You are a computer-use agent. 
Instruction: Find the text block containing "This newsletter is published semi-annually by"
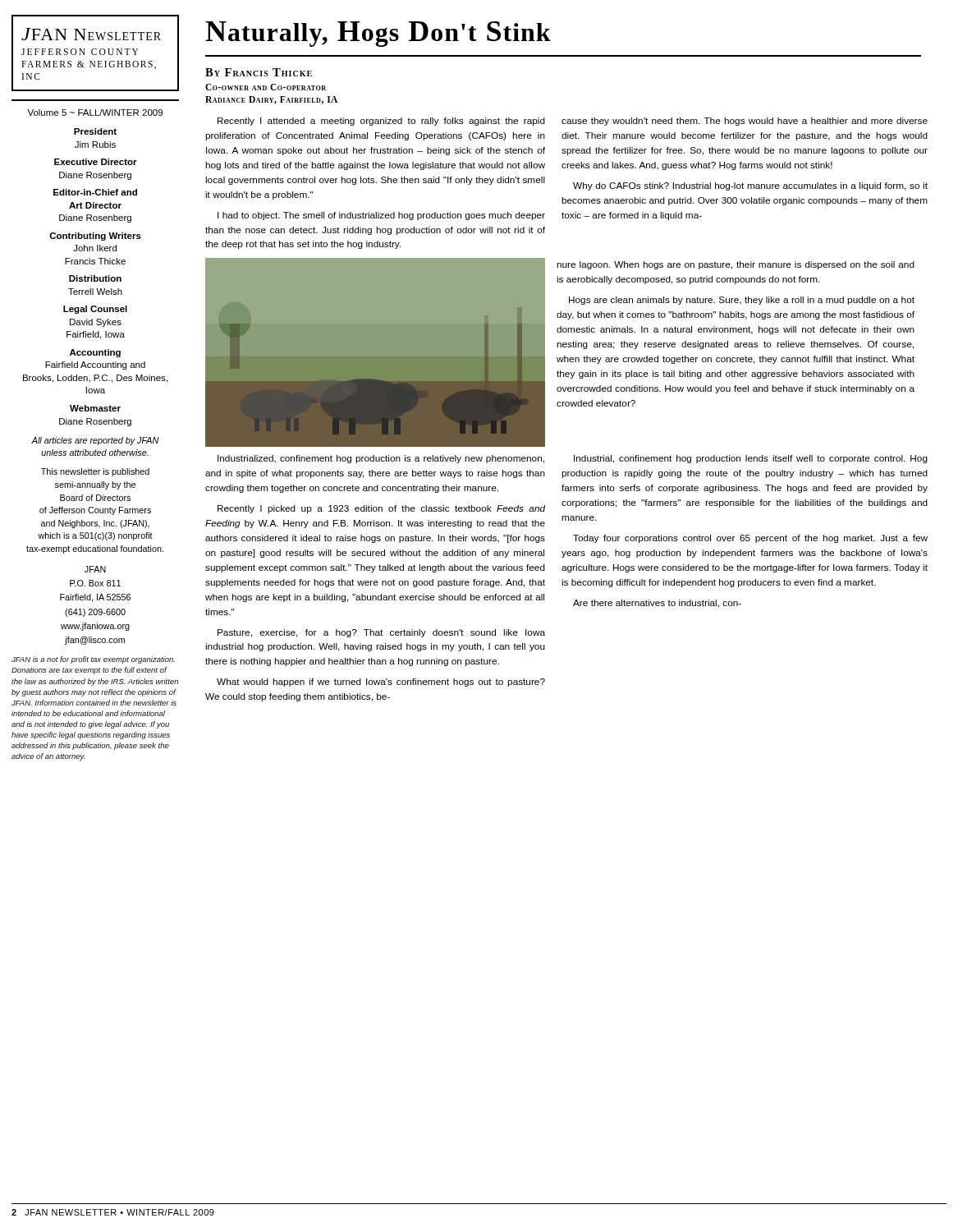[95, 510]
